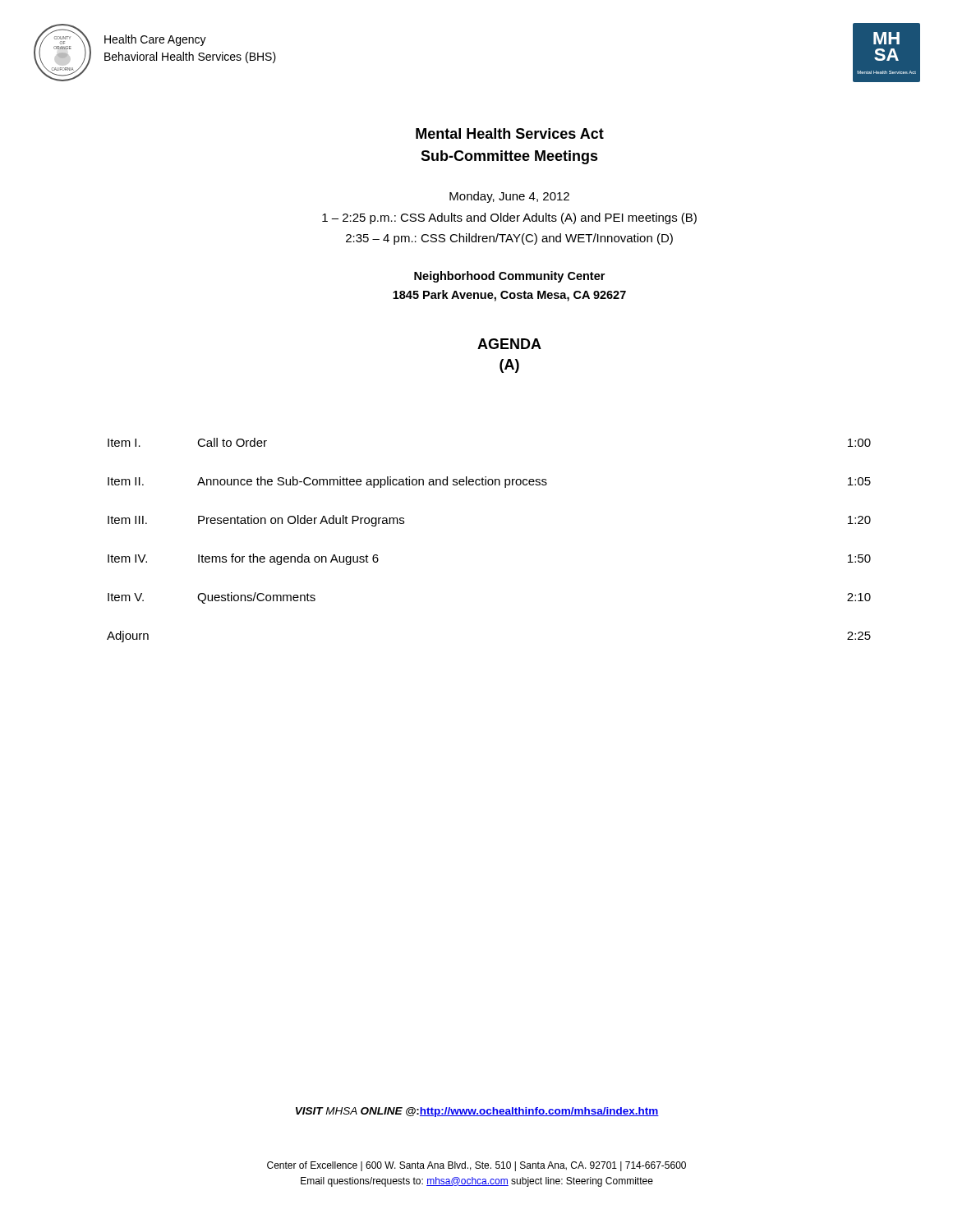Click the passage that begins "Item III. Presentation on"
This screenshot has height=1232, width=953.
pos(125,520)
